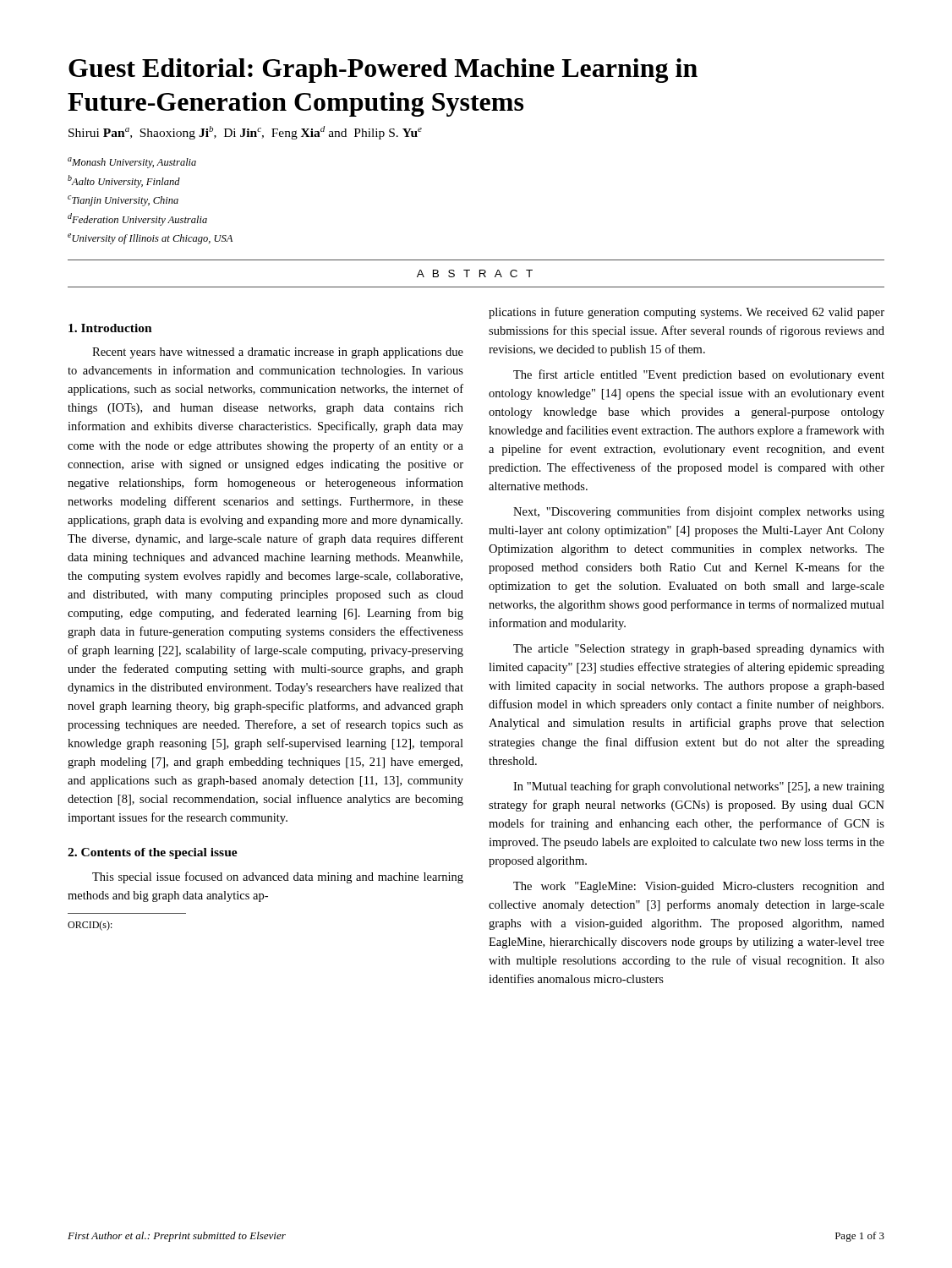Select the footnote
The height and width of the screenshot is (1268, 952).
90,925
